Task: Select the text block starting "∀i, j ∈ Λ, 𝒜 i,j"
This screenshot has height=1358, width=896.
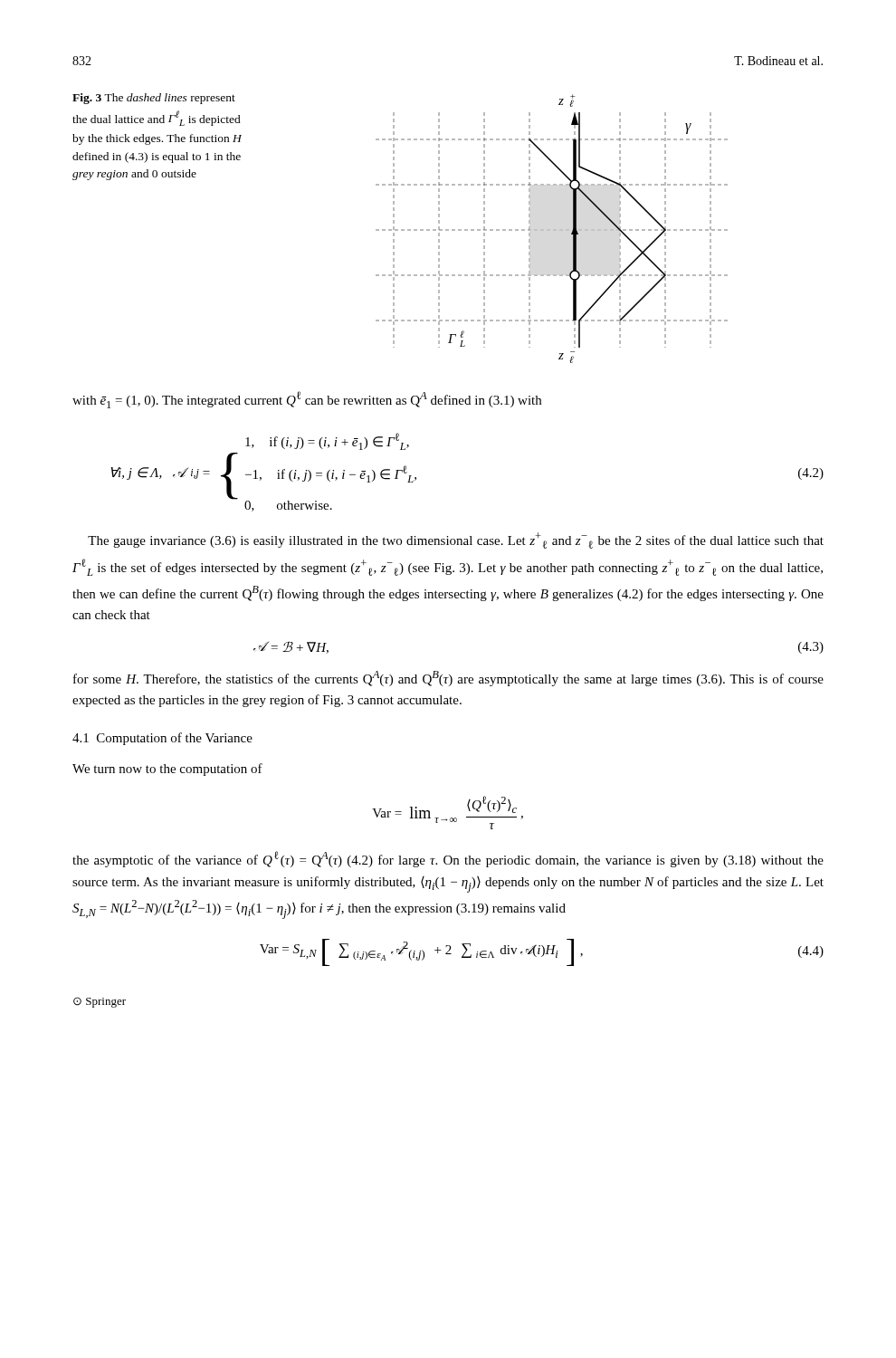Action: (327, 441)
